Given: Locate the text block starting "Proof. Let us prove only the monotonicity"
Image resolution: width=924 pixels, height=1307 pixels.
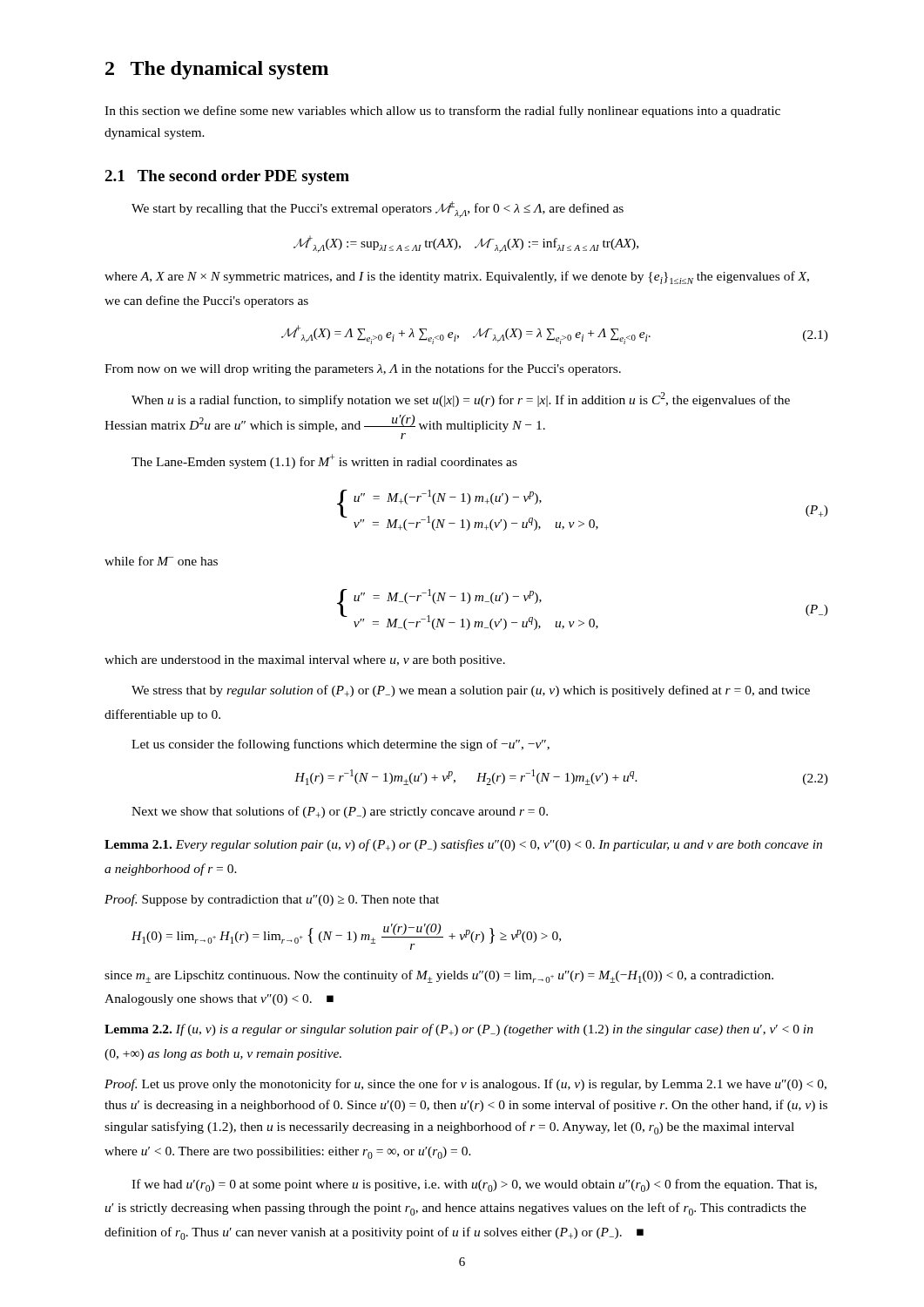Looking at the screenshot, I should coord(466,1119).
